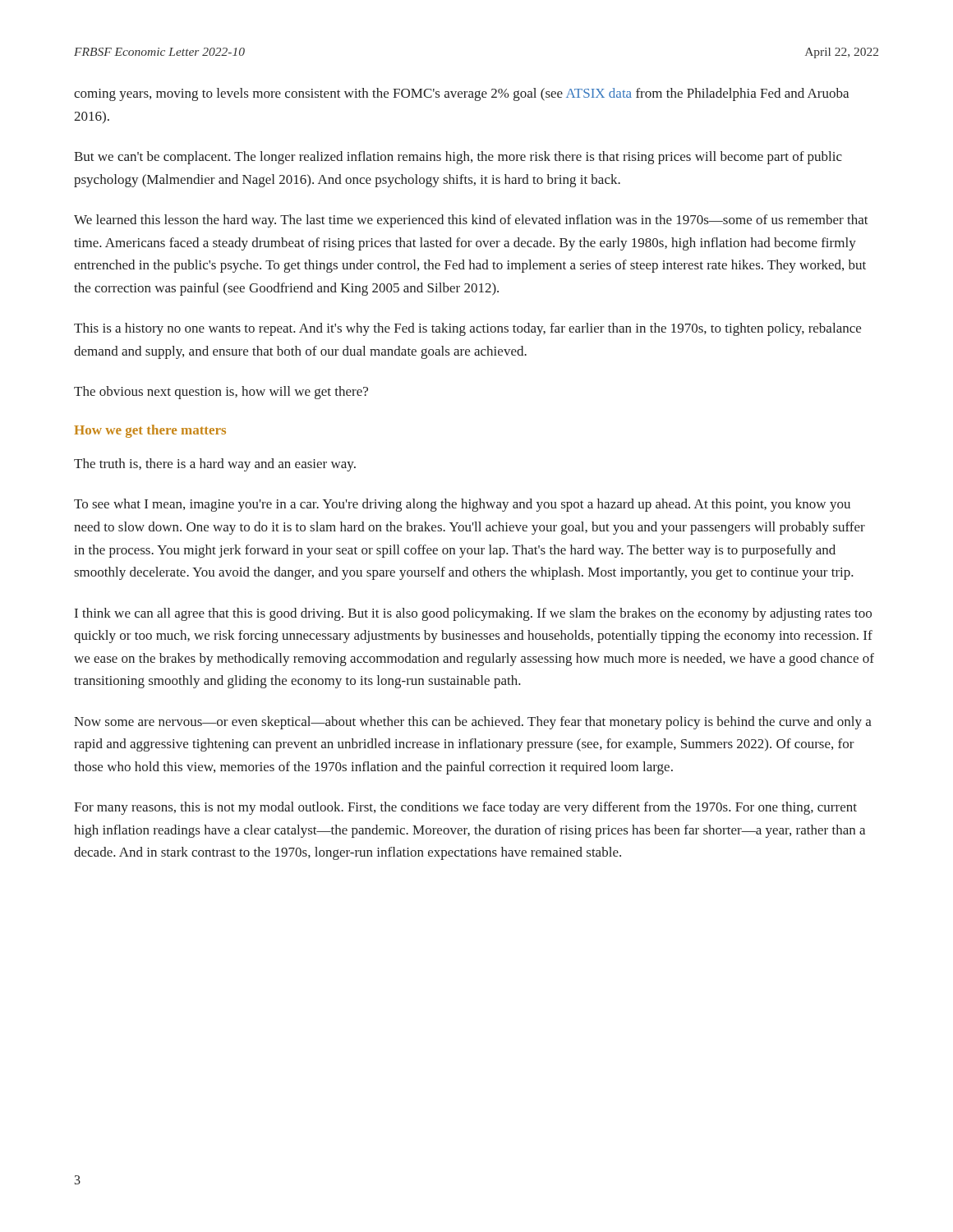Where is the passage that starts "For many reasons, this is not my modal"?
Viewport: 953px width, 1232px height.
point(470,830)
